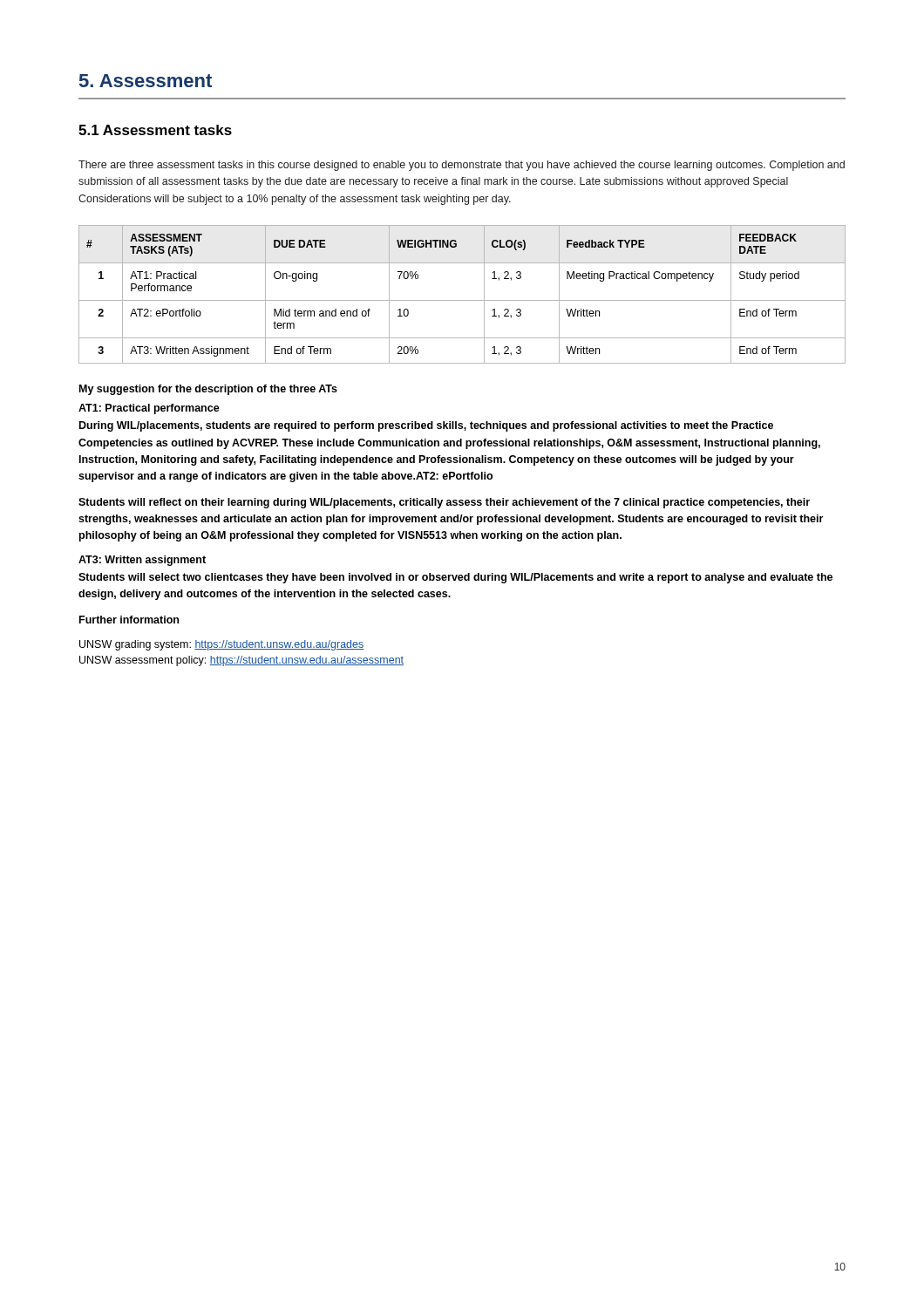This screenshot has height=1308, width=924.
Task: Find the block on this page that starts "There are three"
Action: pos(462,182)
